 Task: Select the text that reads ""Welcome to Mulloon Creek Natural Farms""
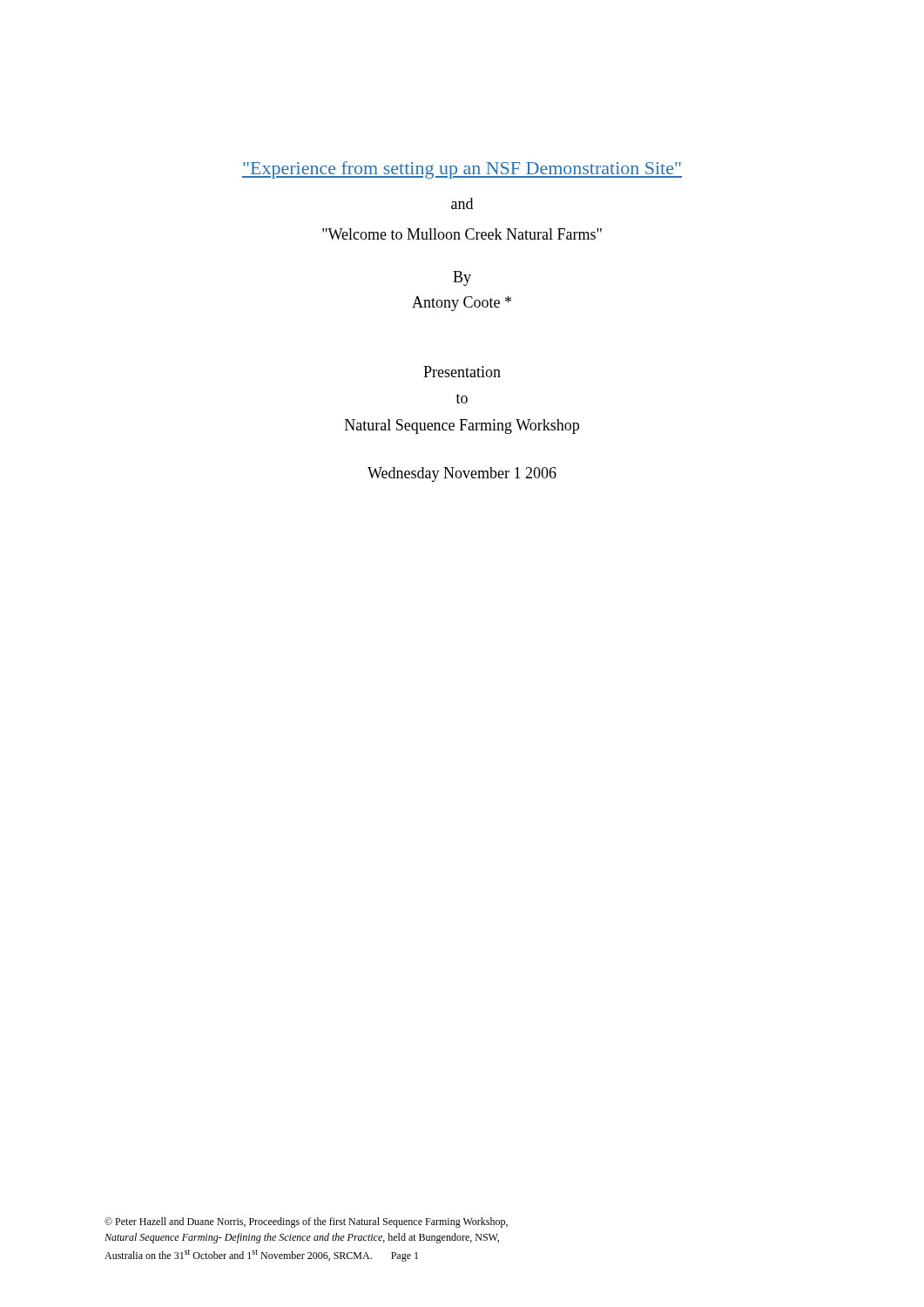click(462, 234)
